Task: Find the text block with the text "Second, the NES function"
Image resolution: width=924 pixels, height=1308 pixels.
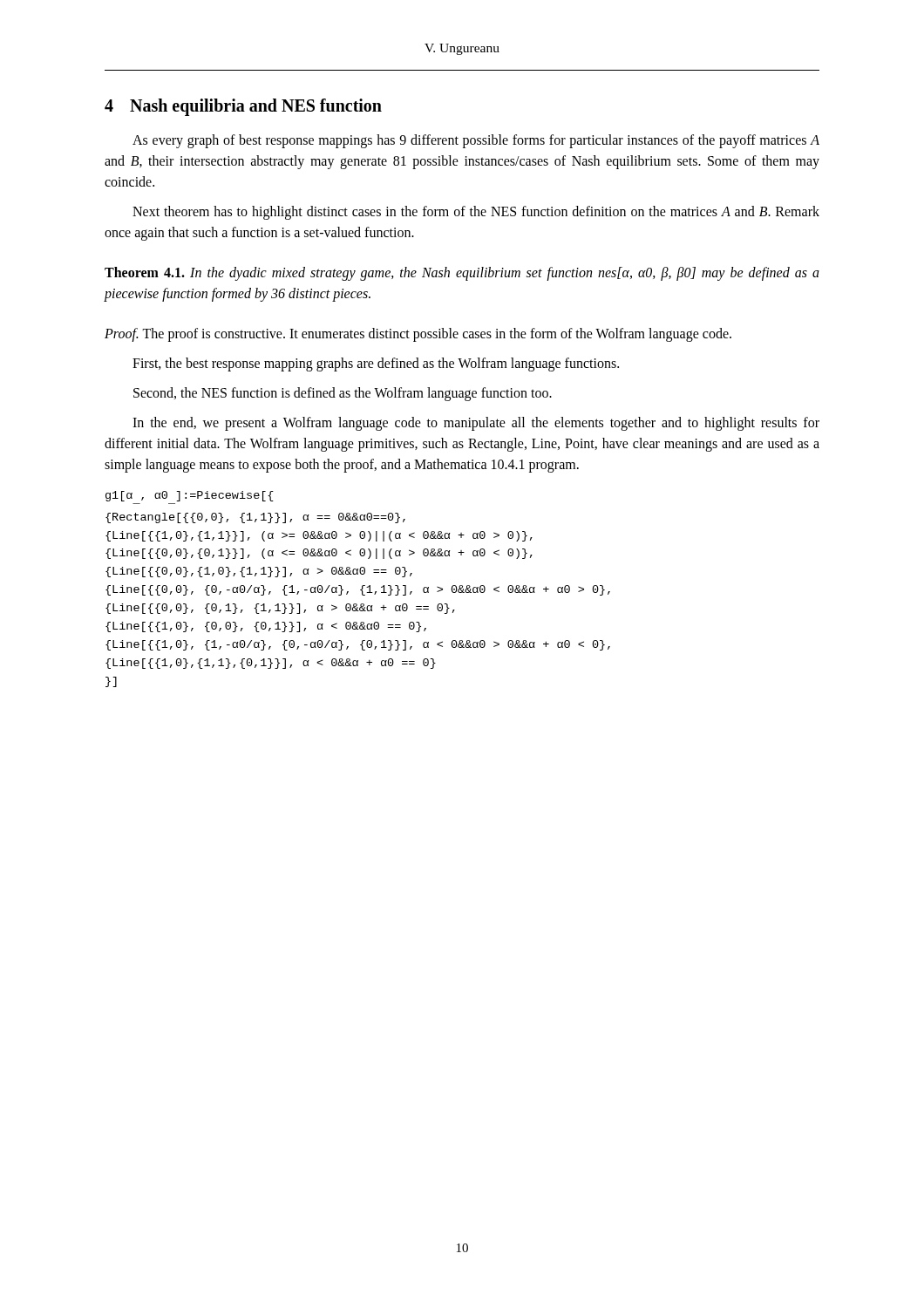Action: click(x=462, y=393)
